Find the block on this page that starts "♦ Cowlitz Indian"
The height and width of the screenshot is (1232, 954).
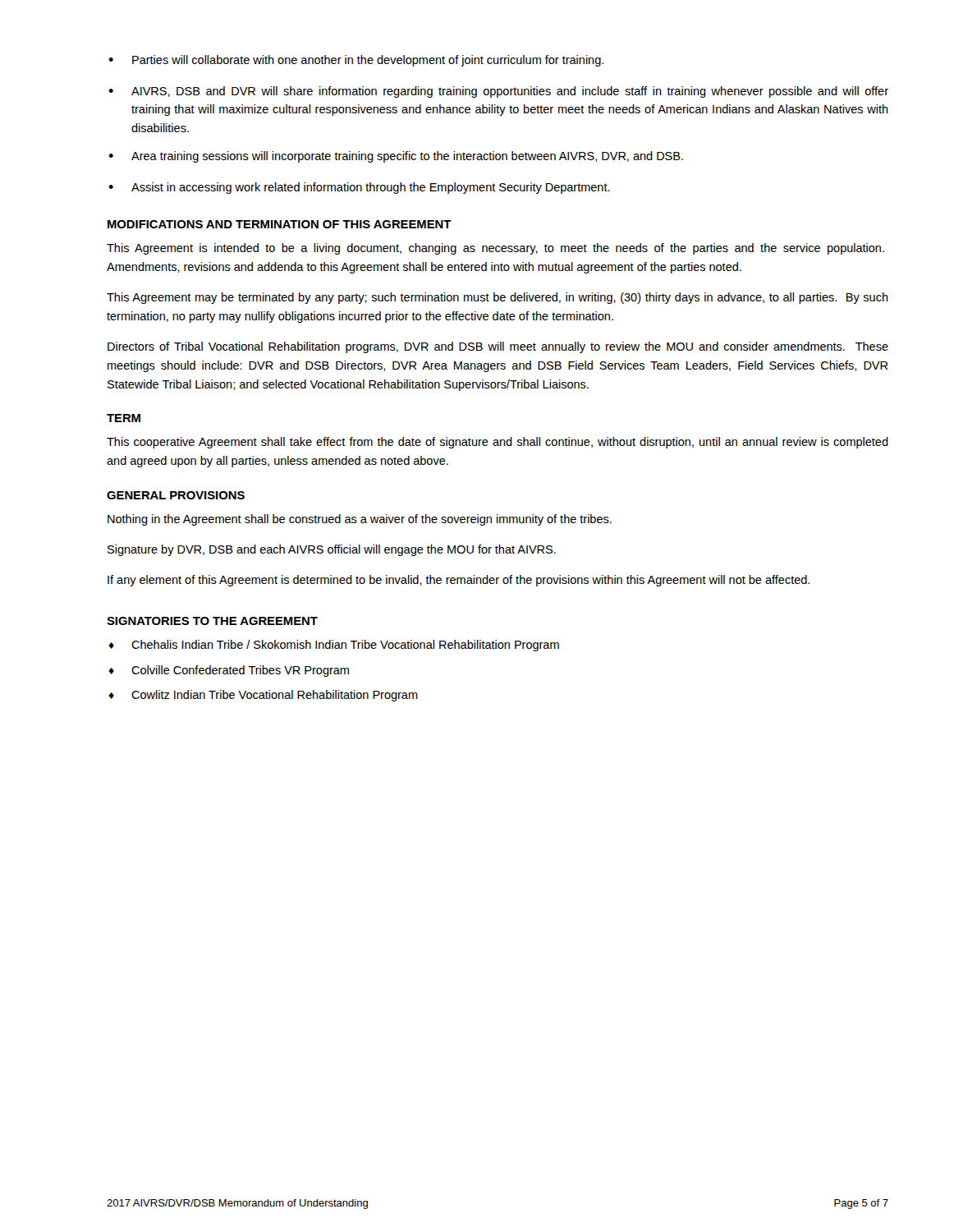point(263,696)
